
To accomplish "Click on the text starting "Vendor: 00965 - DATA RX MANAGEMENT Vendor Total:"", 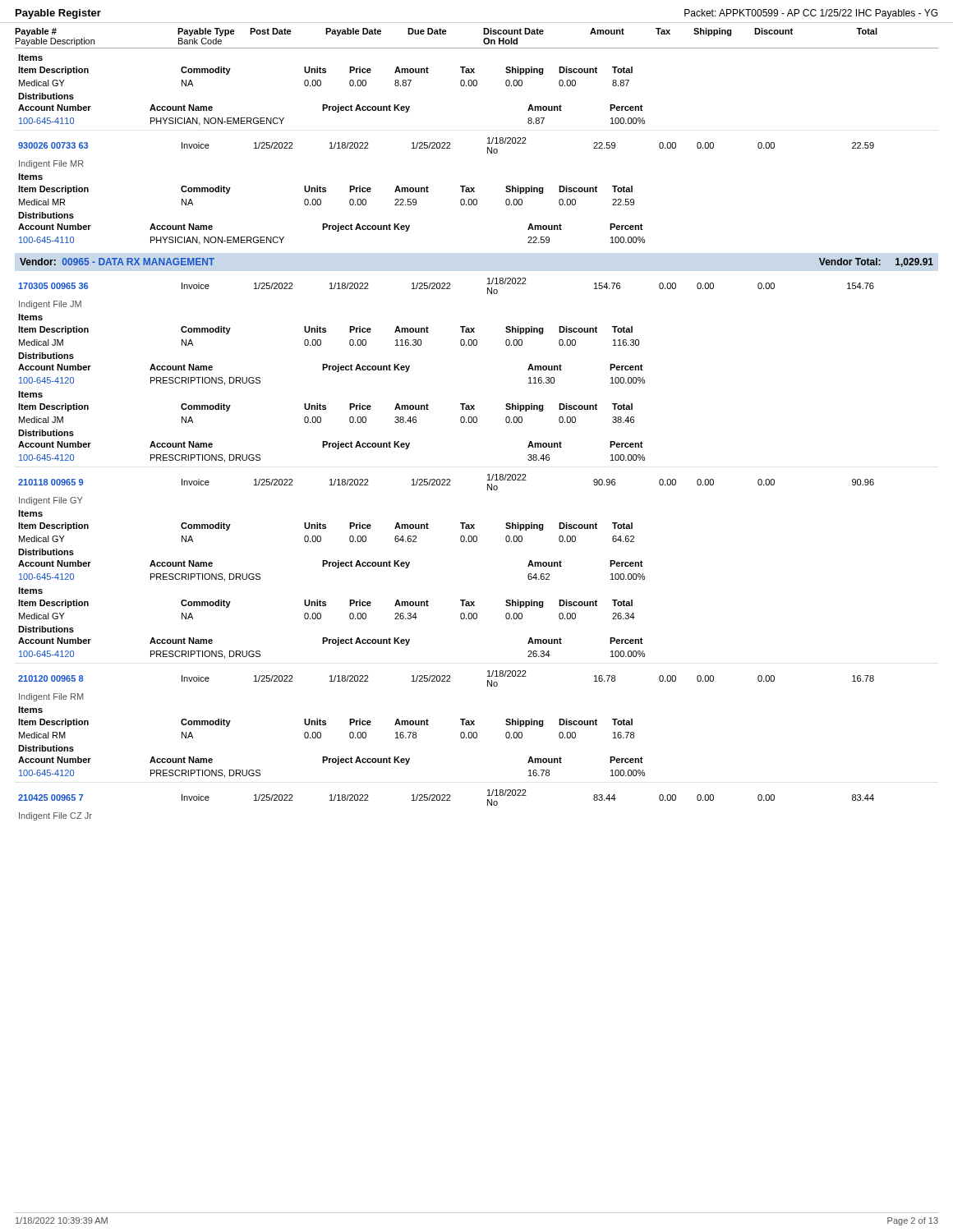I will click(110, 262).
